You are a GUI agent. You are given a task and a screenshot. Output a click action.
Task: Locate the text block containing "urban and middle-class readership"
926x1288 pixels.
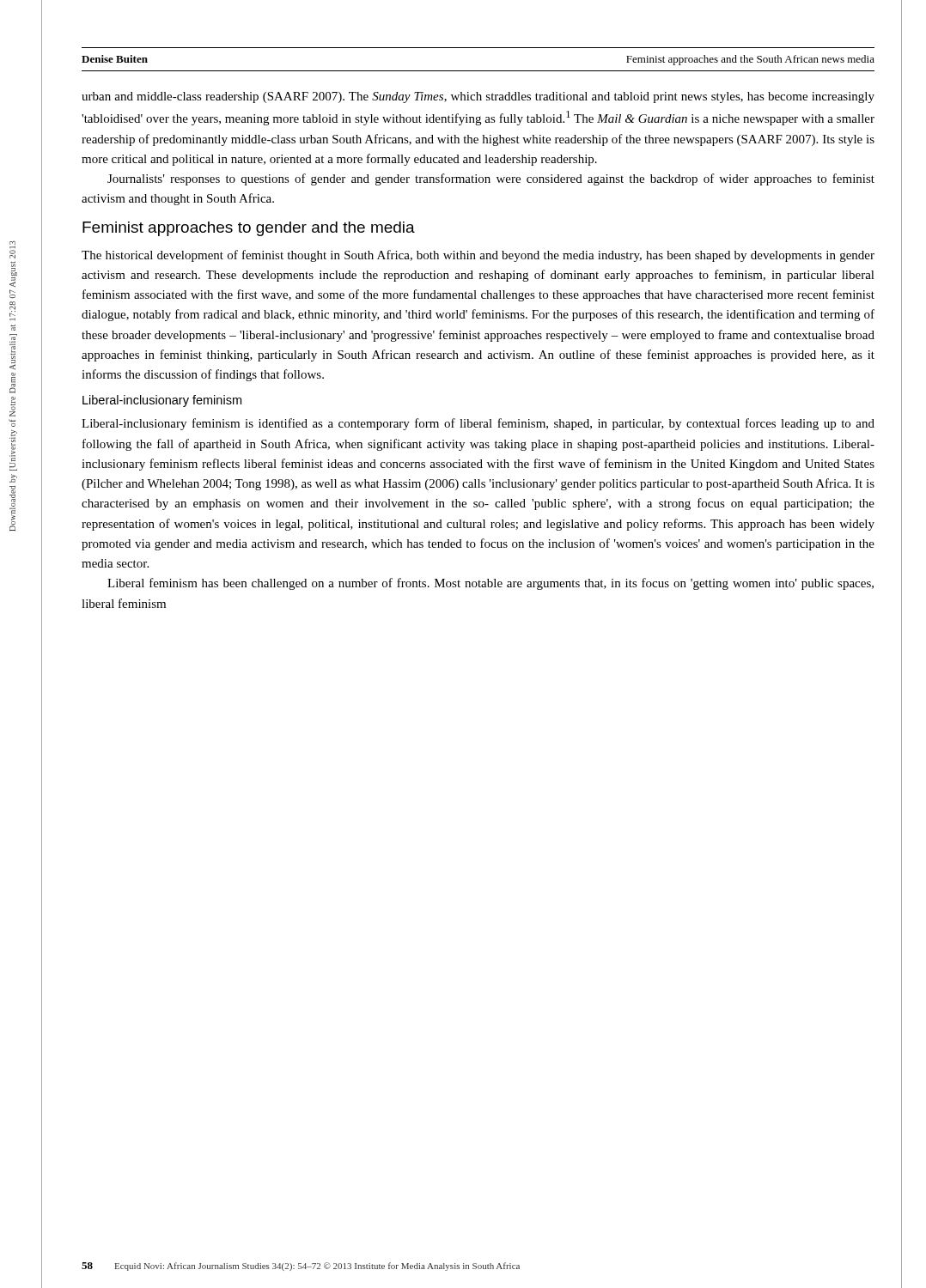pyautogui.click(x=478, y=128)
